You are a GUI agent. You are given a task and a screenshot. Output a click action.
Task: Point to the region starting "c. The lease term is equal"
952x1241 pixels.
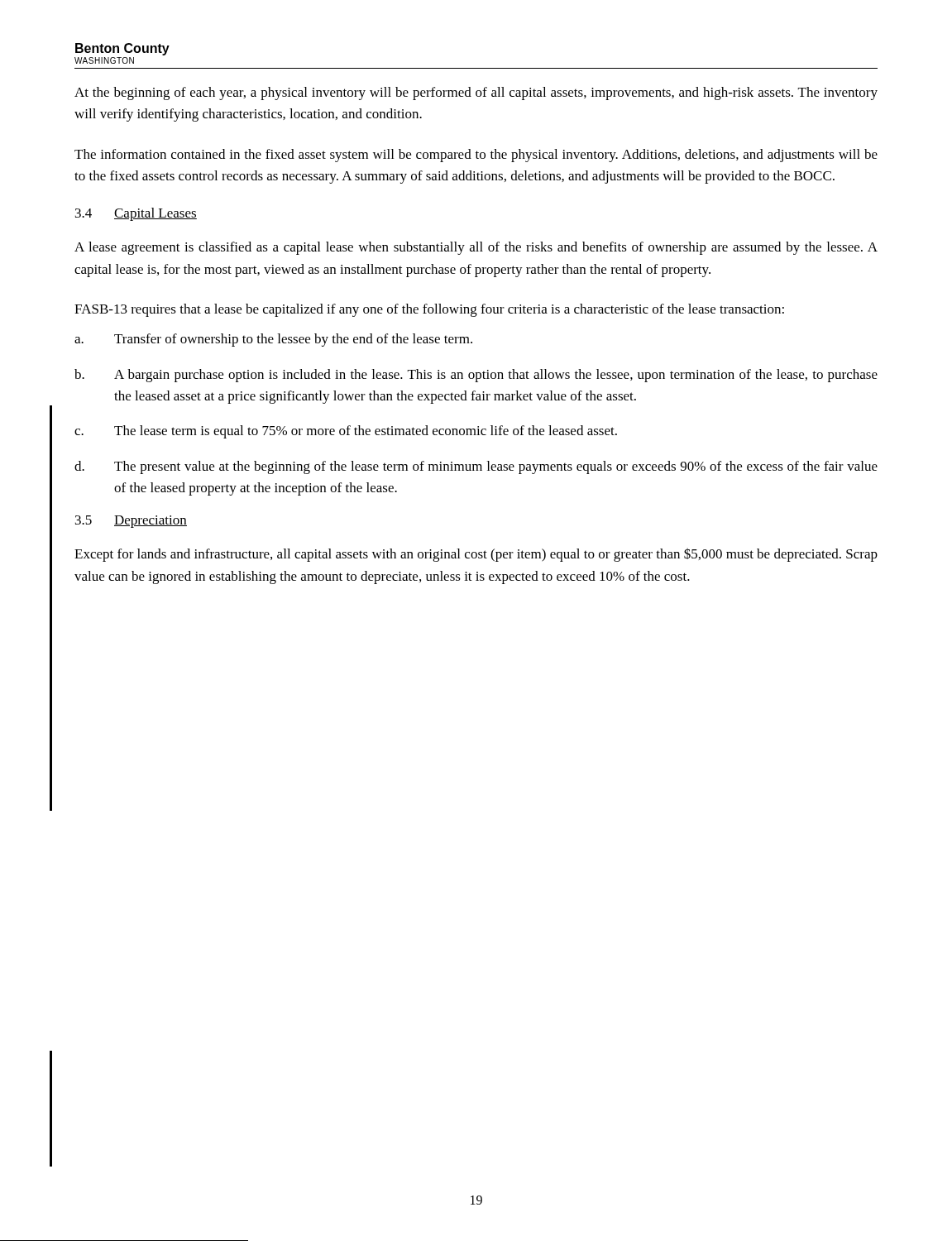(x=476, y=432)
